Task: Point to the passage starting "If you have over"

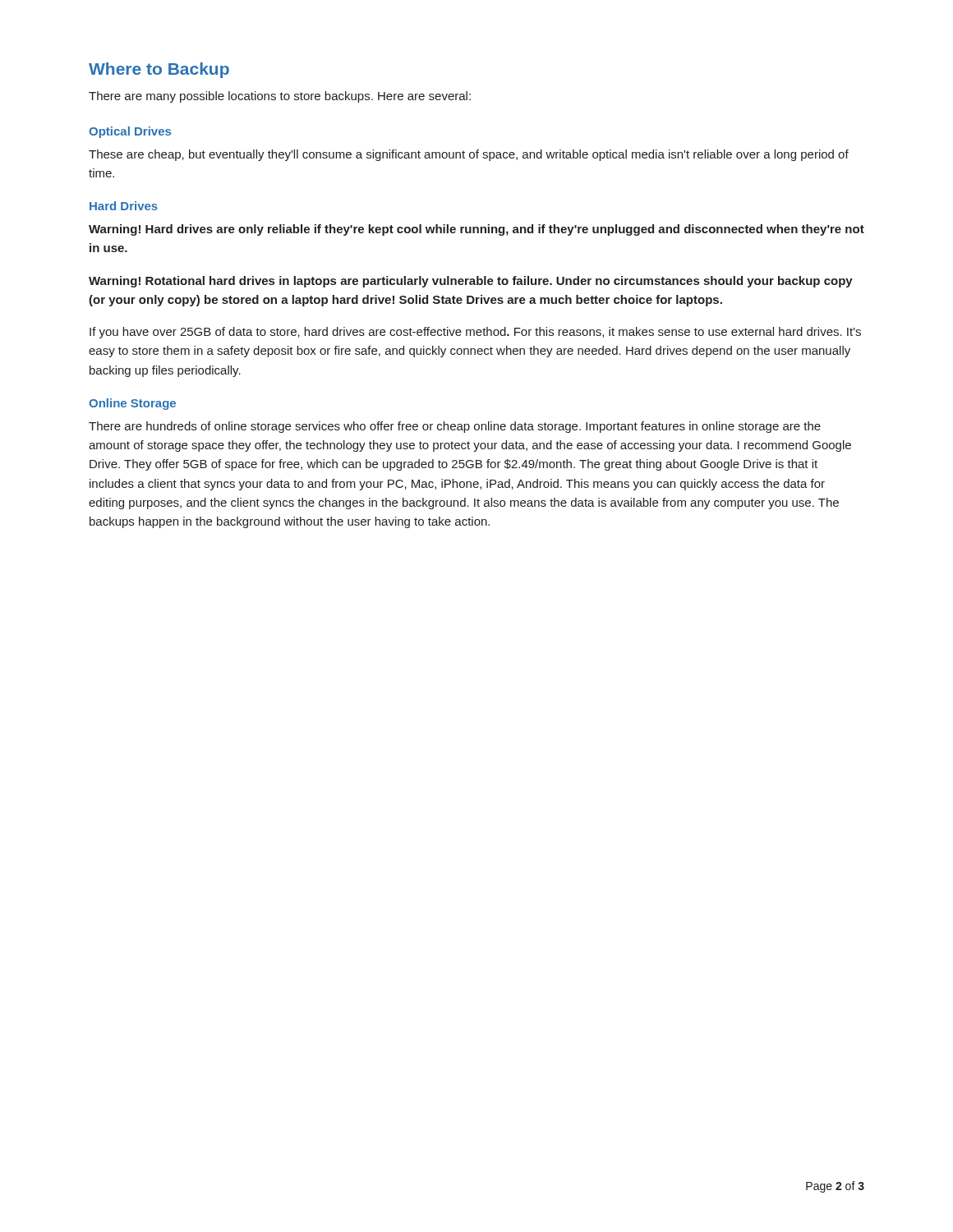Action: coord(476,351)
